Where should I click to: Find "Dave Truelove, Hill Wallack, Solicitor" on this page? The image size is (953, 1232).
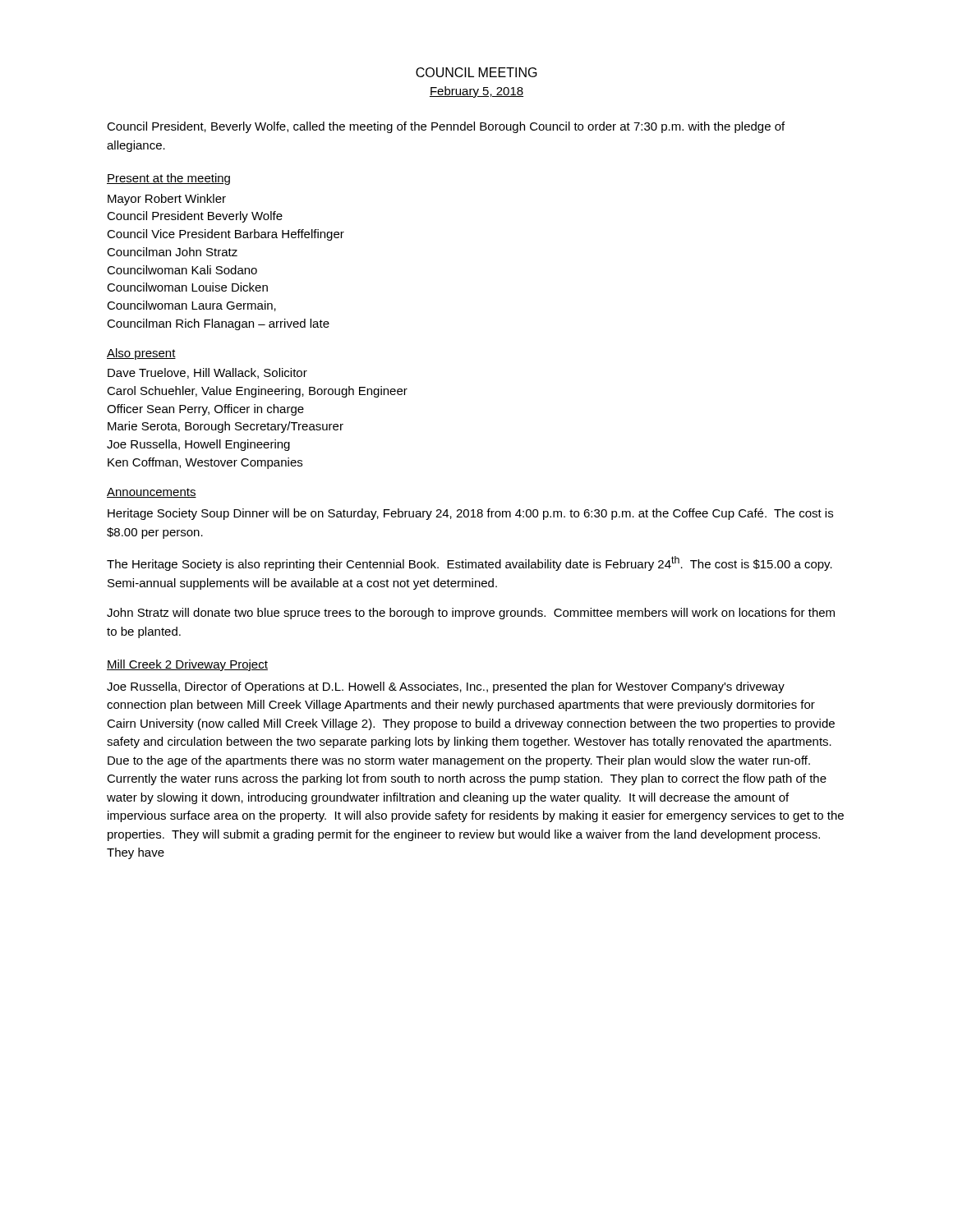coord(207,372)
